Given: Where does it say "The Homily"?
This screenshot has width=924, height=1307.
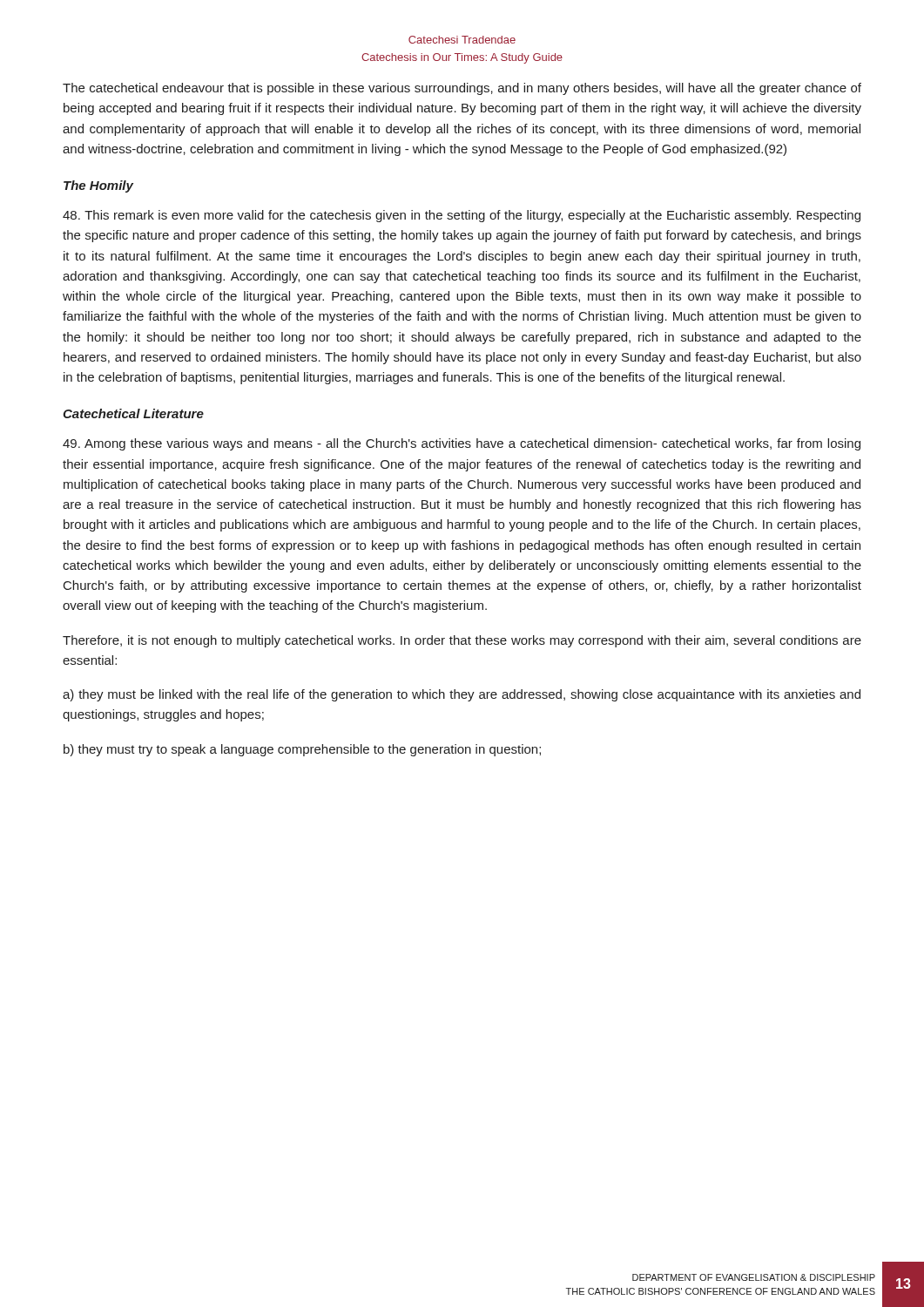Looking at the screenshot, I should pyautogui.click(x=98, y=185).
